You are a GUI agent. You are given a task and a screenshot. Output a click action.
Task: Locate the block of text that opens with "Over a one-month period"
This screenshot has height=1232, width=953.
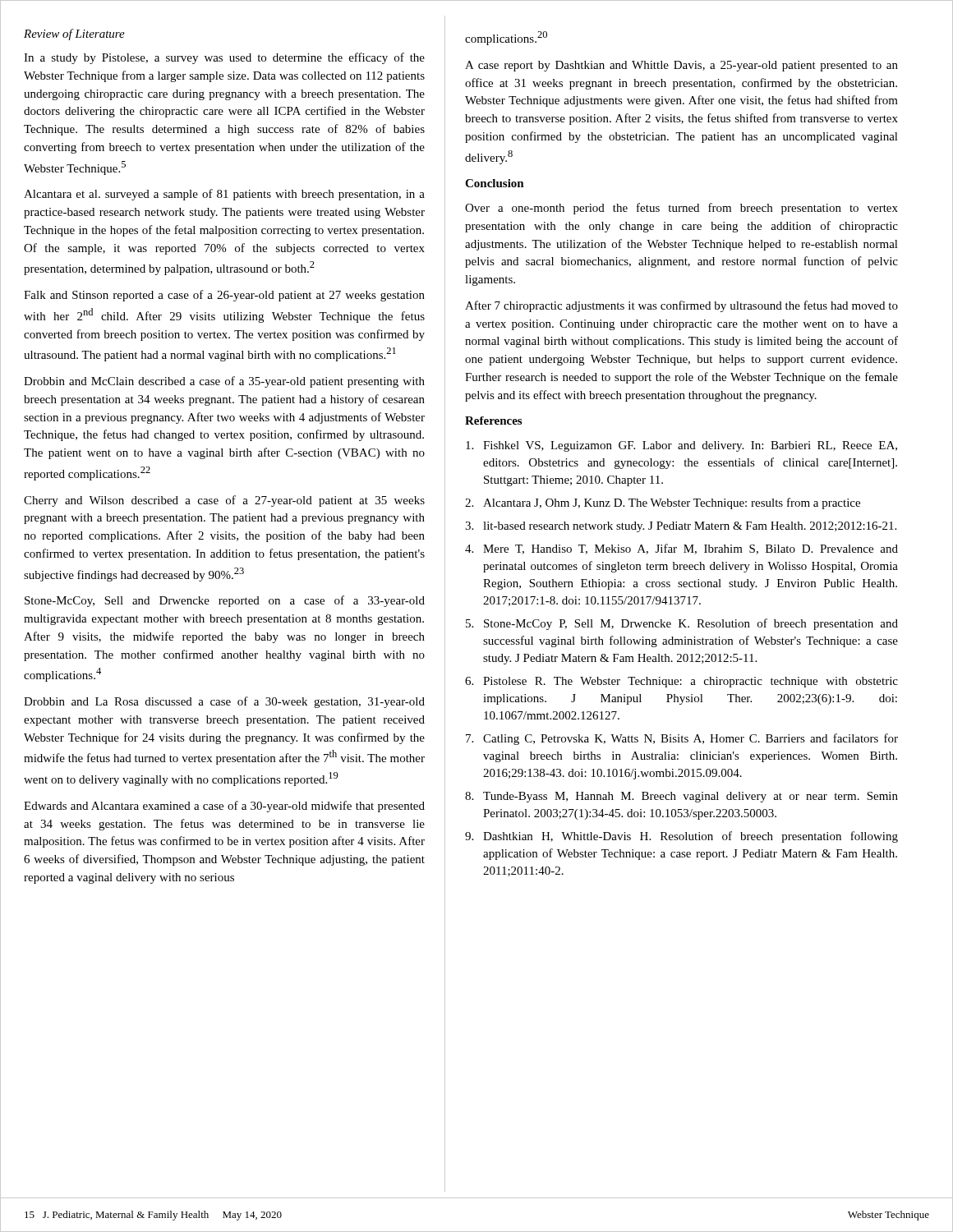point(681,244)
